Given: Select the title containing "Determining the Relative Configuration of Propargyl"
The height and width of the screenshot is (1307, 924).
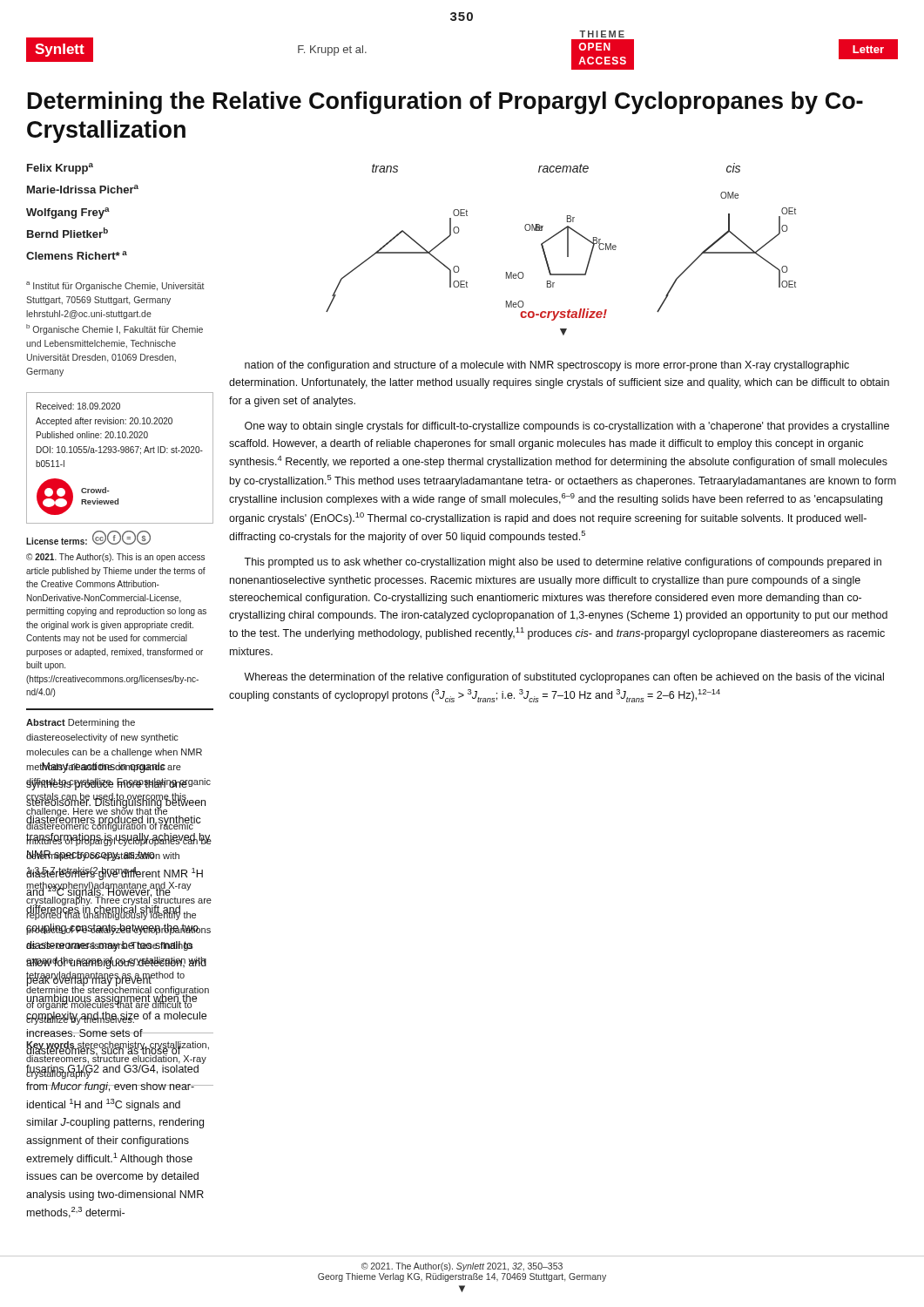Looking at the screenshot, I should (x=445, y=116).
